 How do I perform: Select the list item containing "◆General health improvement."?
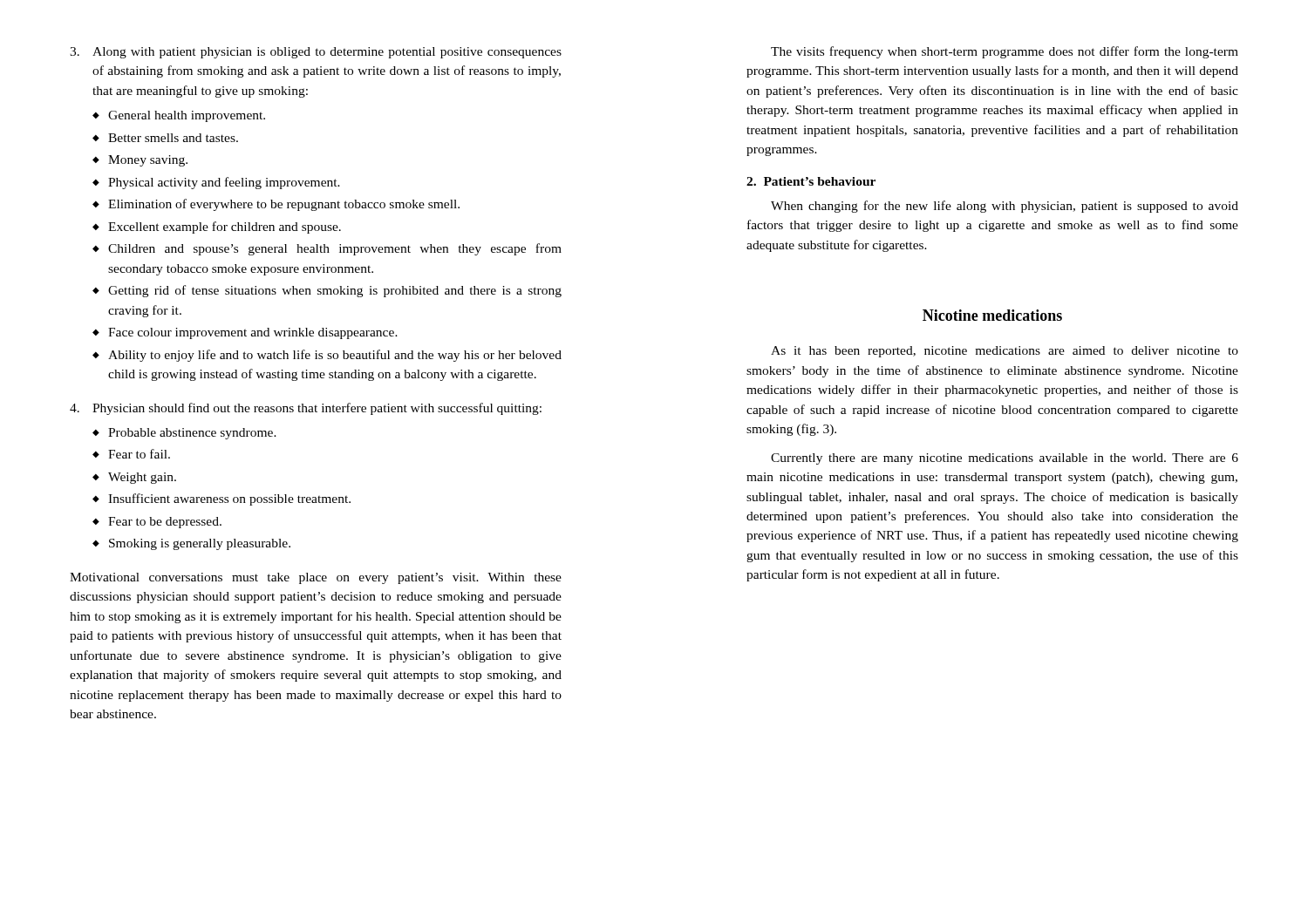179,116
